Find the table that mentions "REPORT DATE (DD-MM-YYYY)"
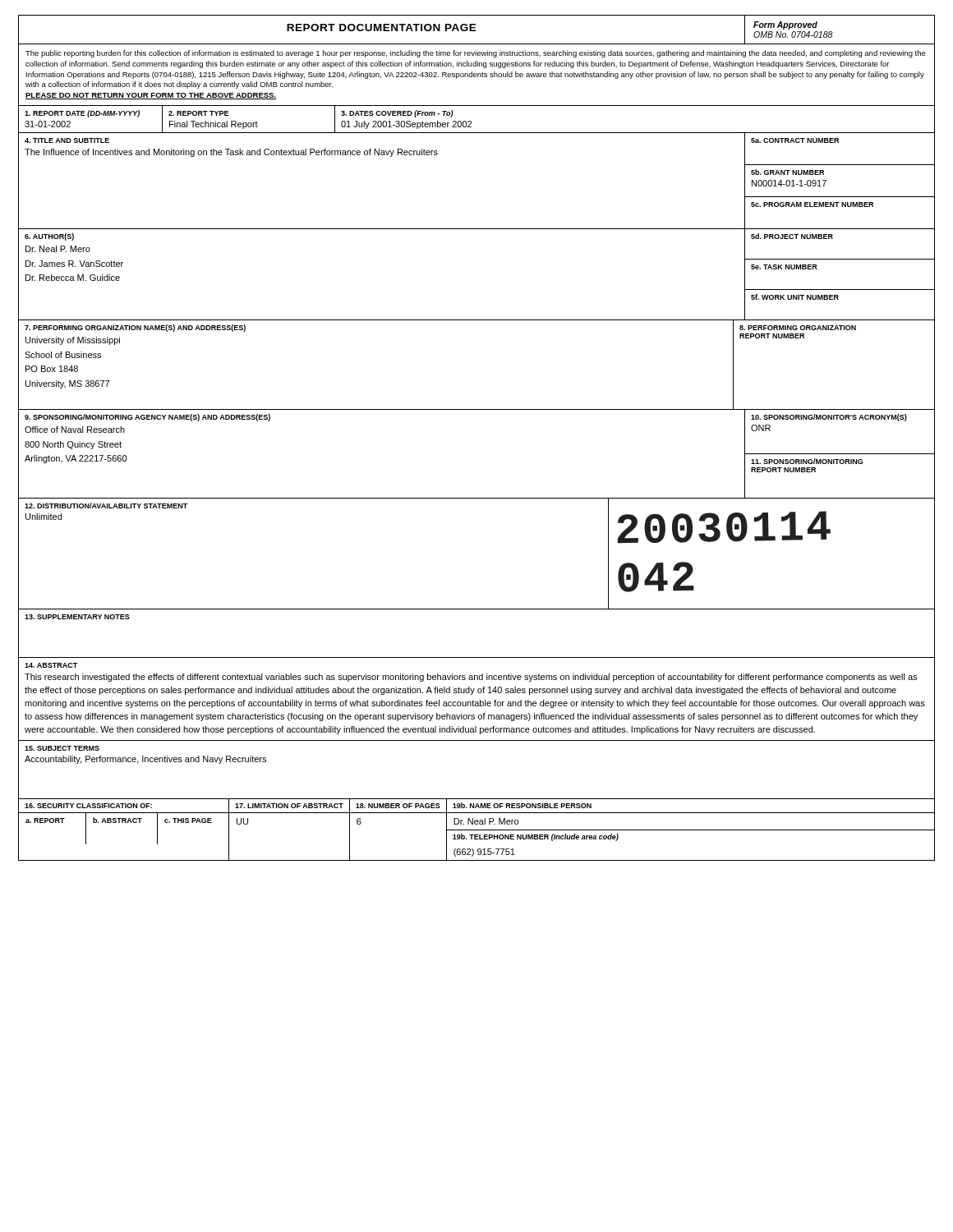The image size is (953, 1232). point(476,120)
